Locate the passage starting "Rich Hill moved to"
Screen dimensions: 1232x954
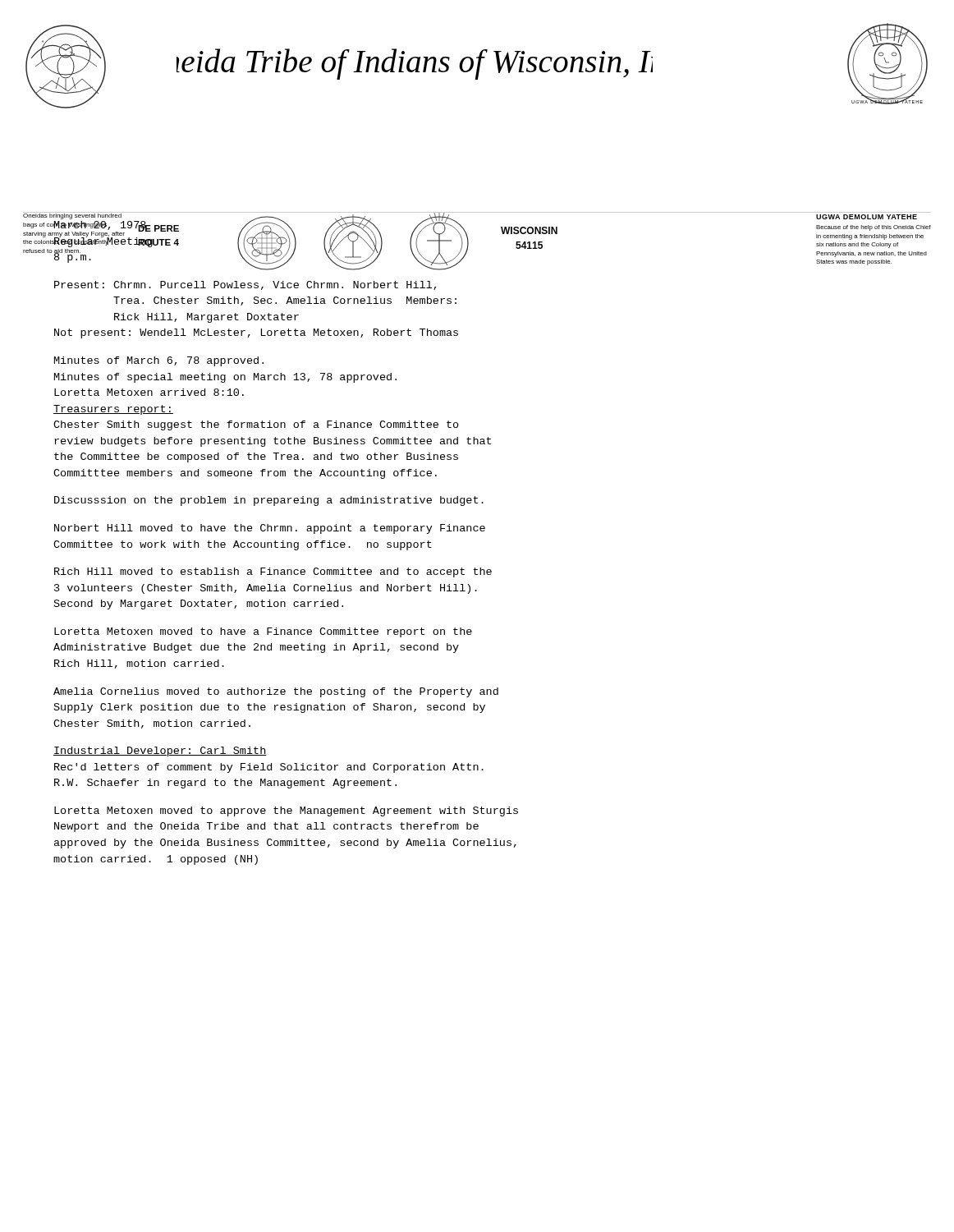273,588
